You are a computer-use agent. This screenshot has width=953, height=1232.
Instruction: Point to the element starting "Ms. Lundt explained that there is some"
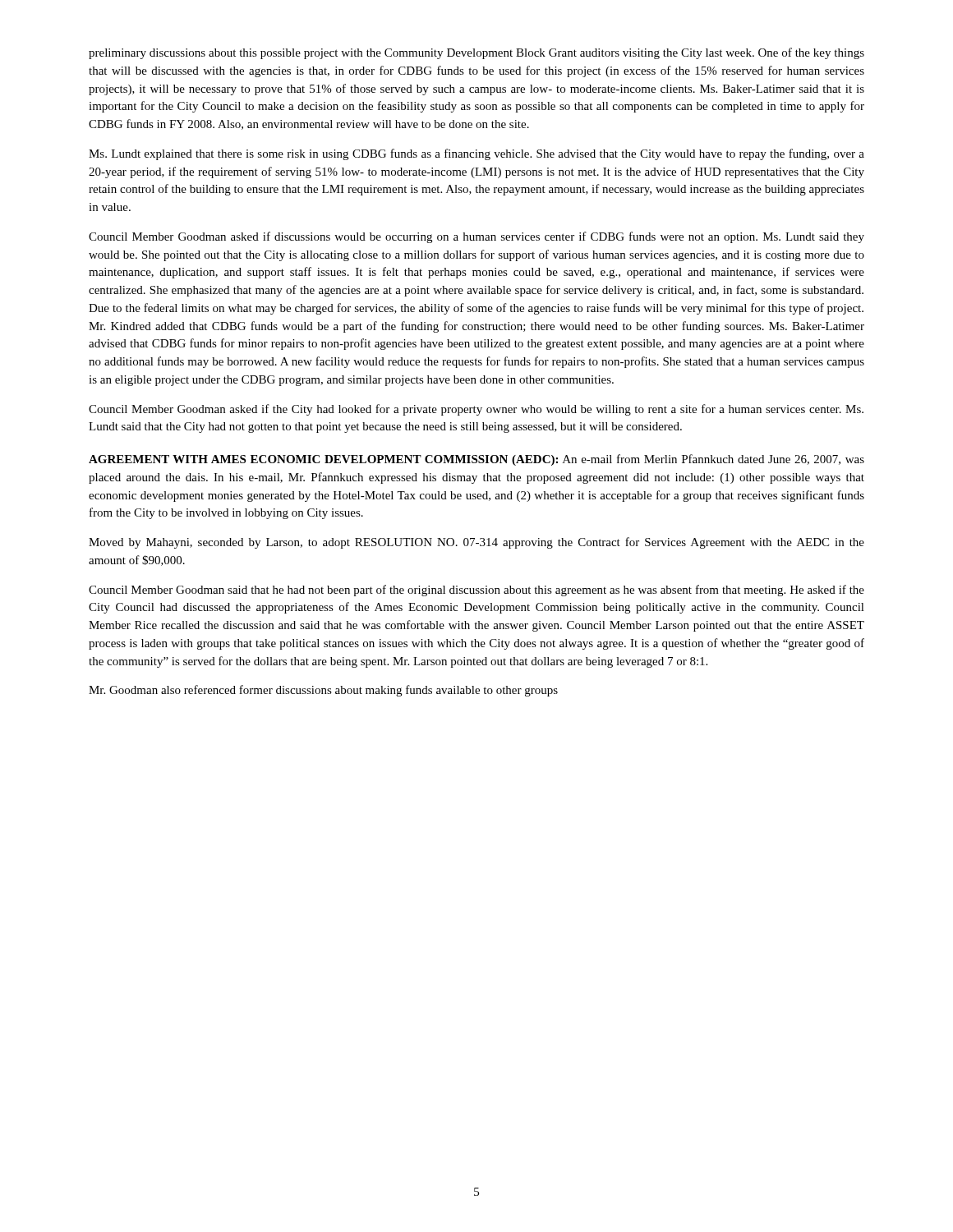[x=476, y=180]
